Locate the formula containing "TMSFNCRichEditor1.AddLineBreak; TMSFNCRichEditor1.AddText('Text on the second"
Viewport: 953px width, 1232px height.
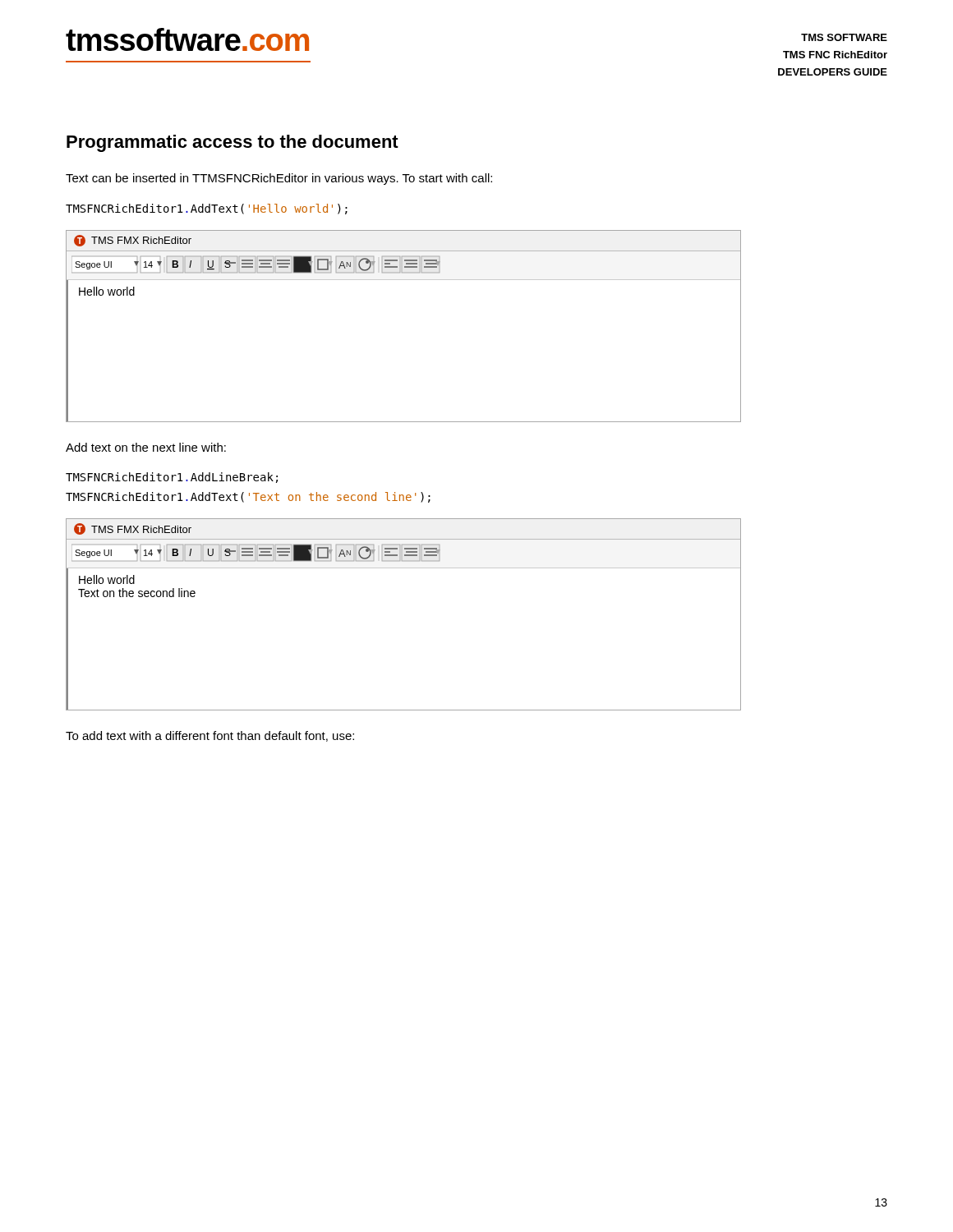[x=249, y=487]
